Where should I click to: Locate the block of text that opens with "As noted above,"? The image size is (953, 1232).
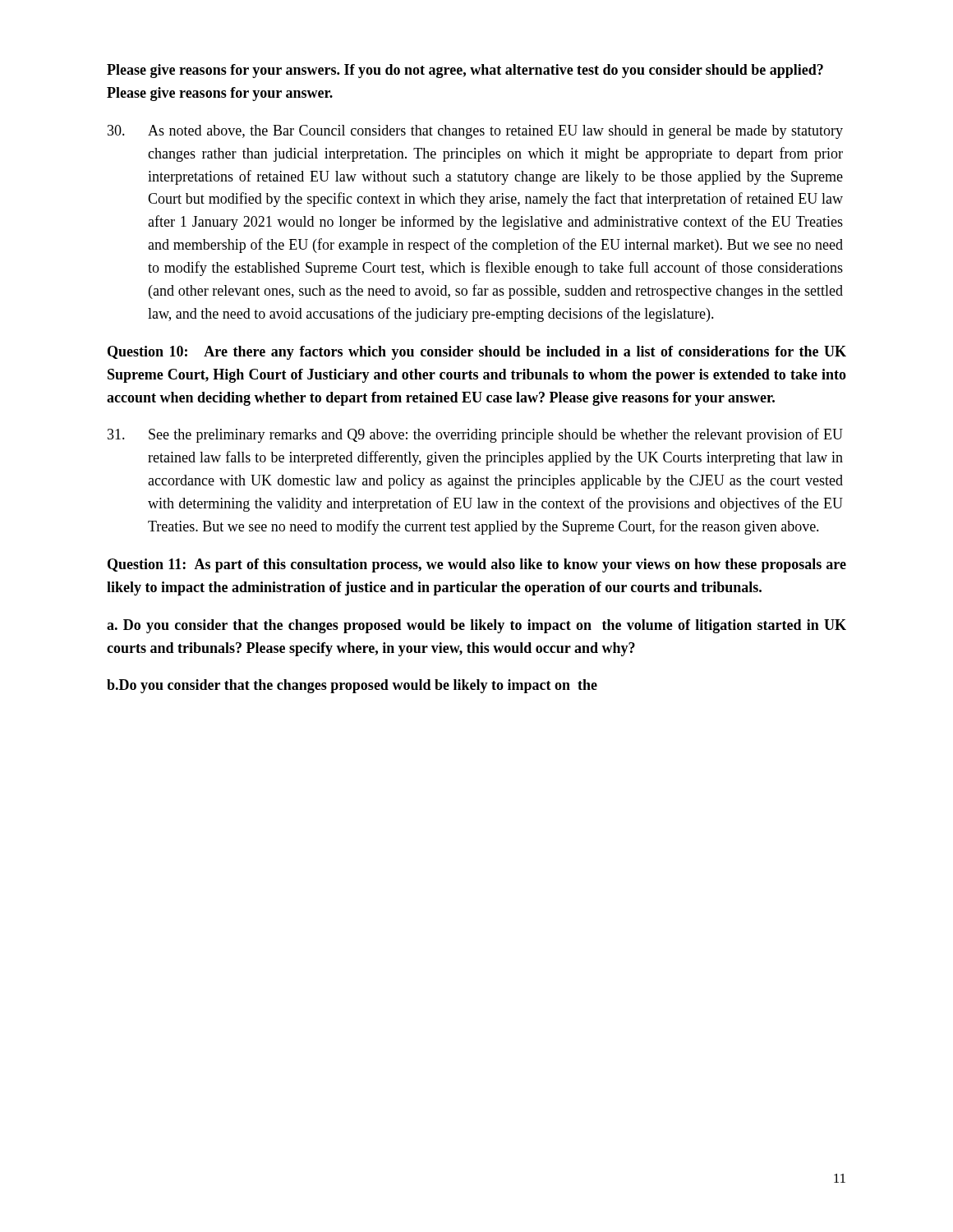[x=475, y=223]
